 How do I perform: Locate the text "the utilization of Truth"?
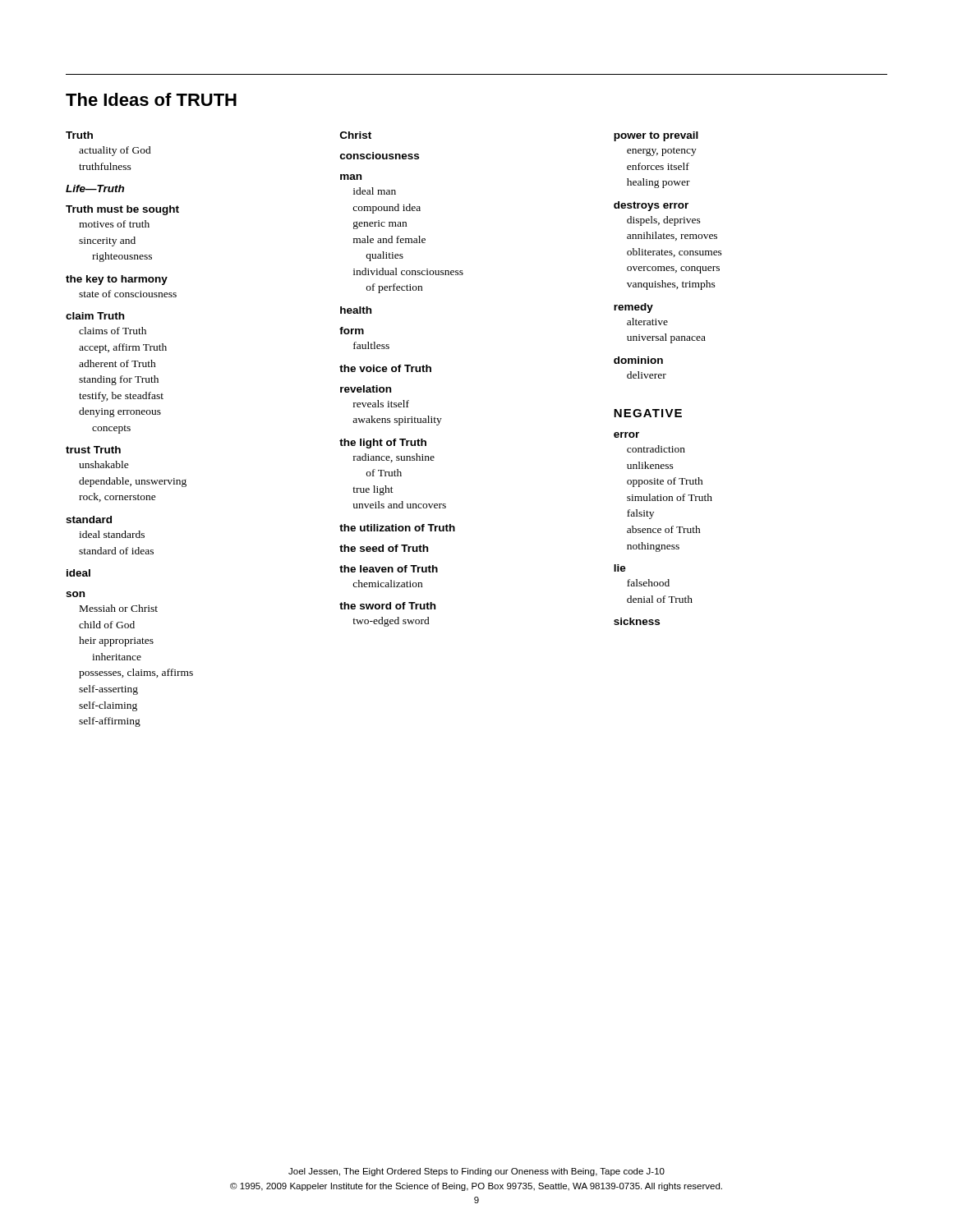click(x=397, y=528)
